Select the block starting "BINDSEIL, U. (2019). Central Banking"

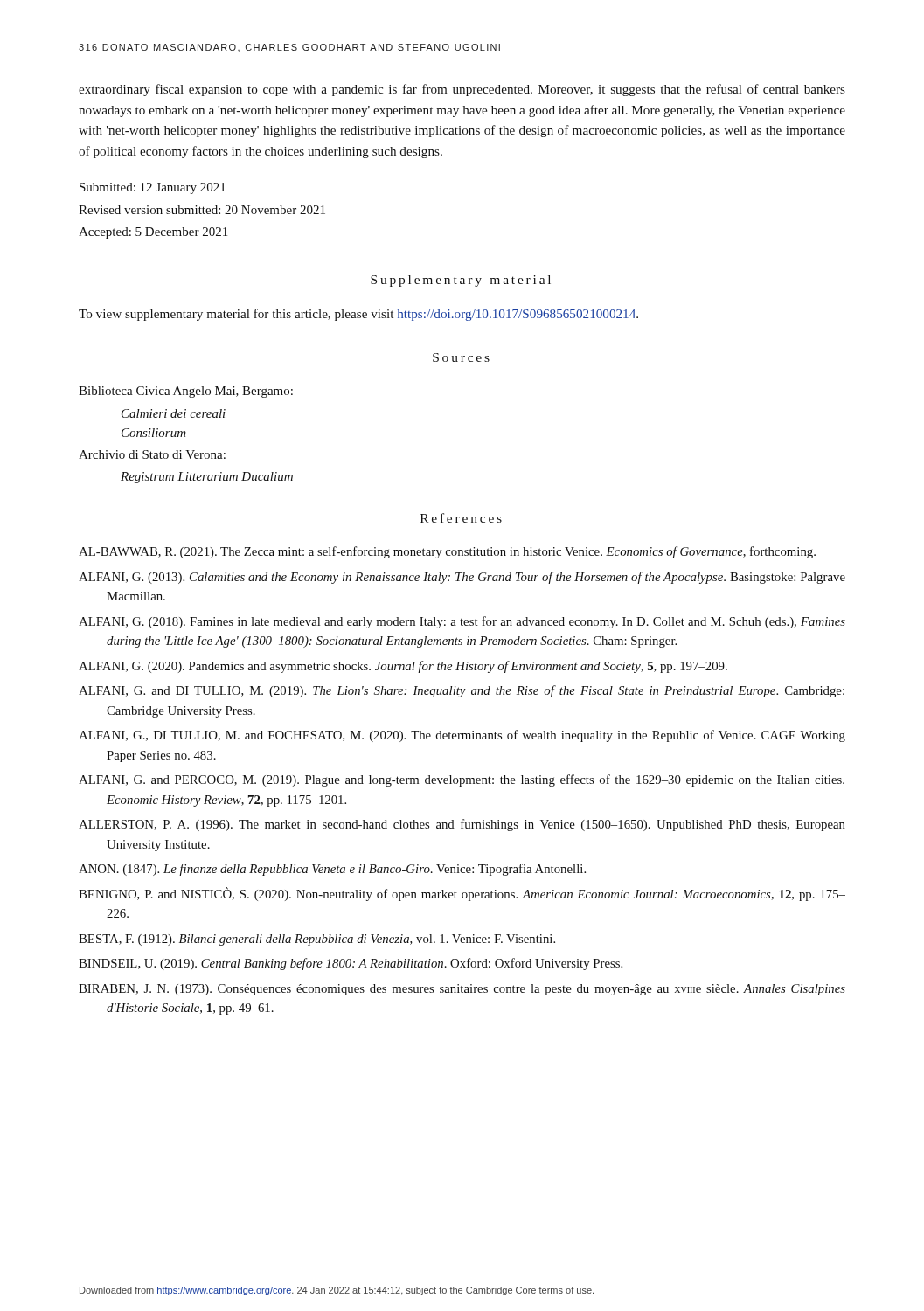point(351,963)
